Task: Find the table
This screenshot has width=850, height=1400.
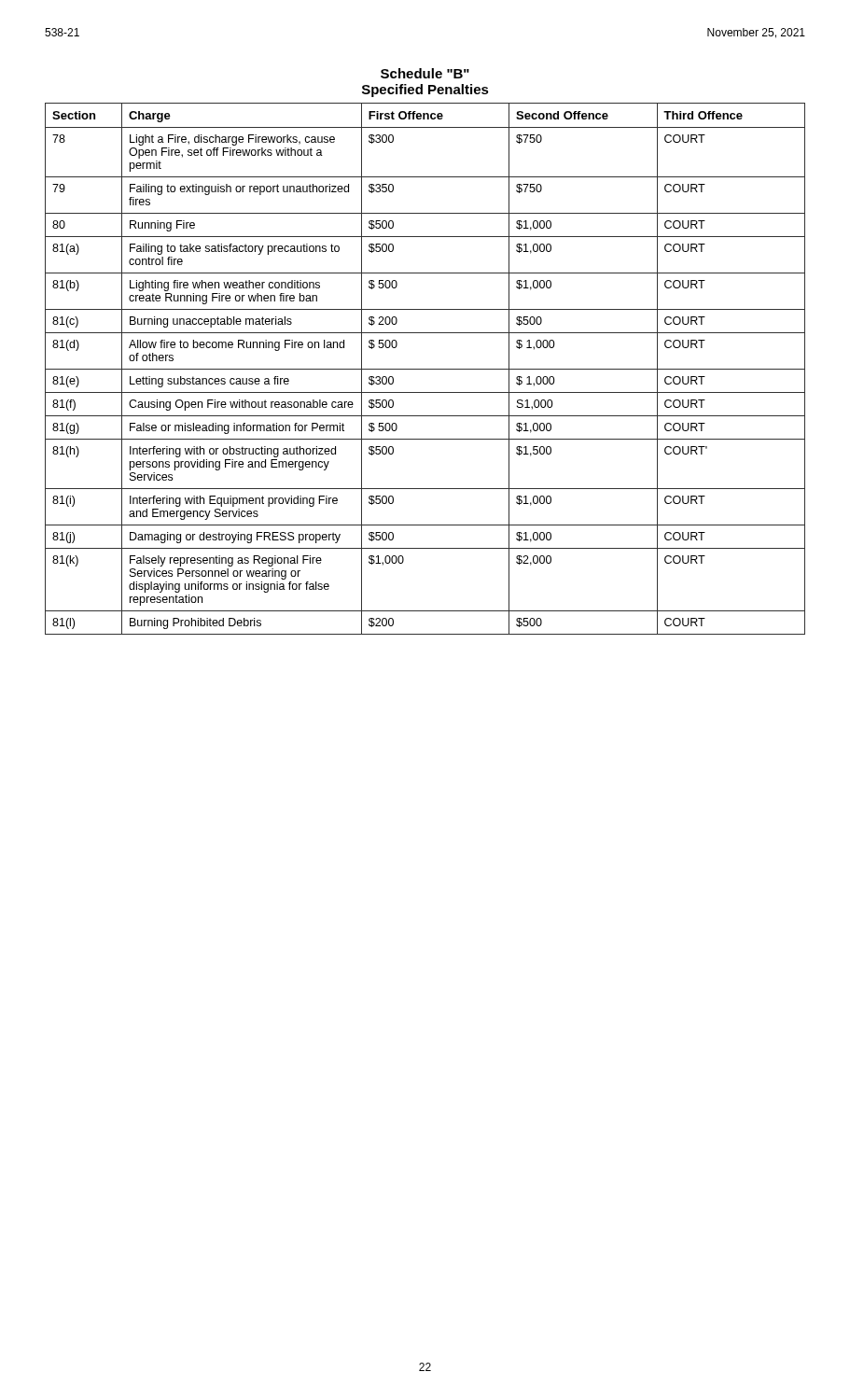Action: 425,369
